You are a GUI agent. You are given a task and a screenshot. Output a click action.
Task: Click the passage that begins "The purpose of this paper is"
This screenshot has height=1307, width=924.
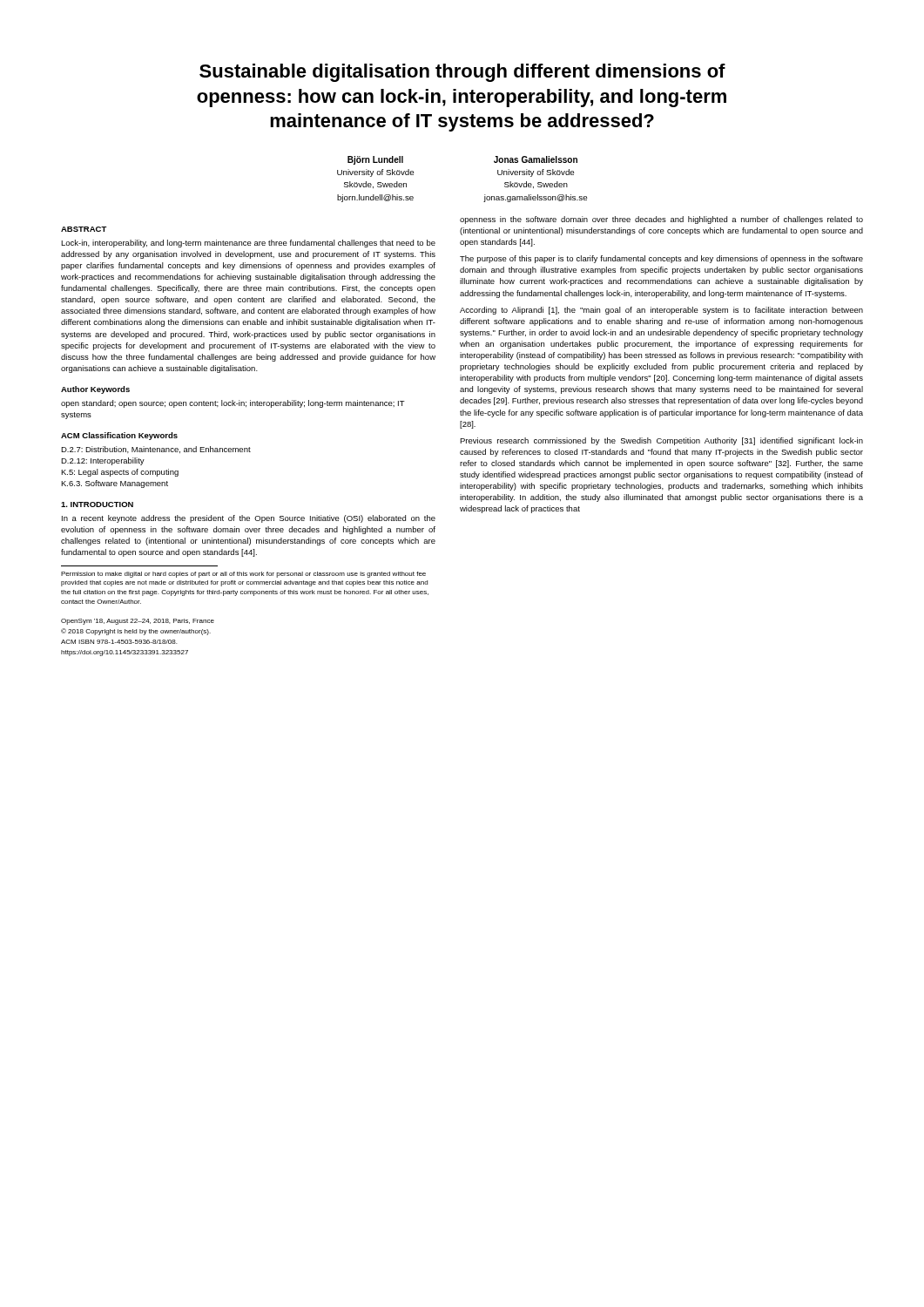(x=661, y=276)
